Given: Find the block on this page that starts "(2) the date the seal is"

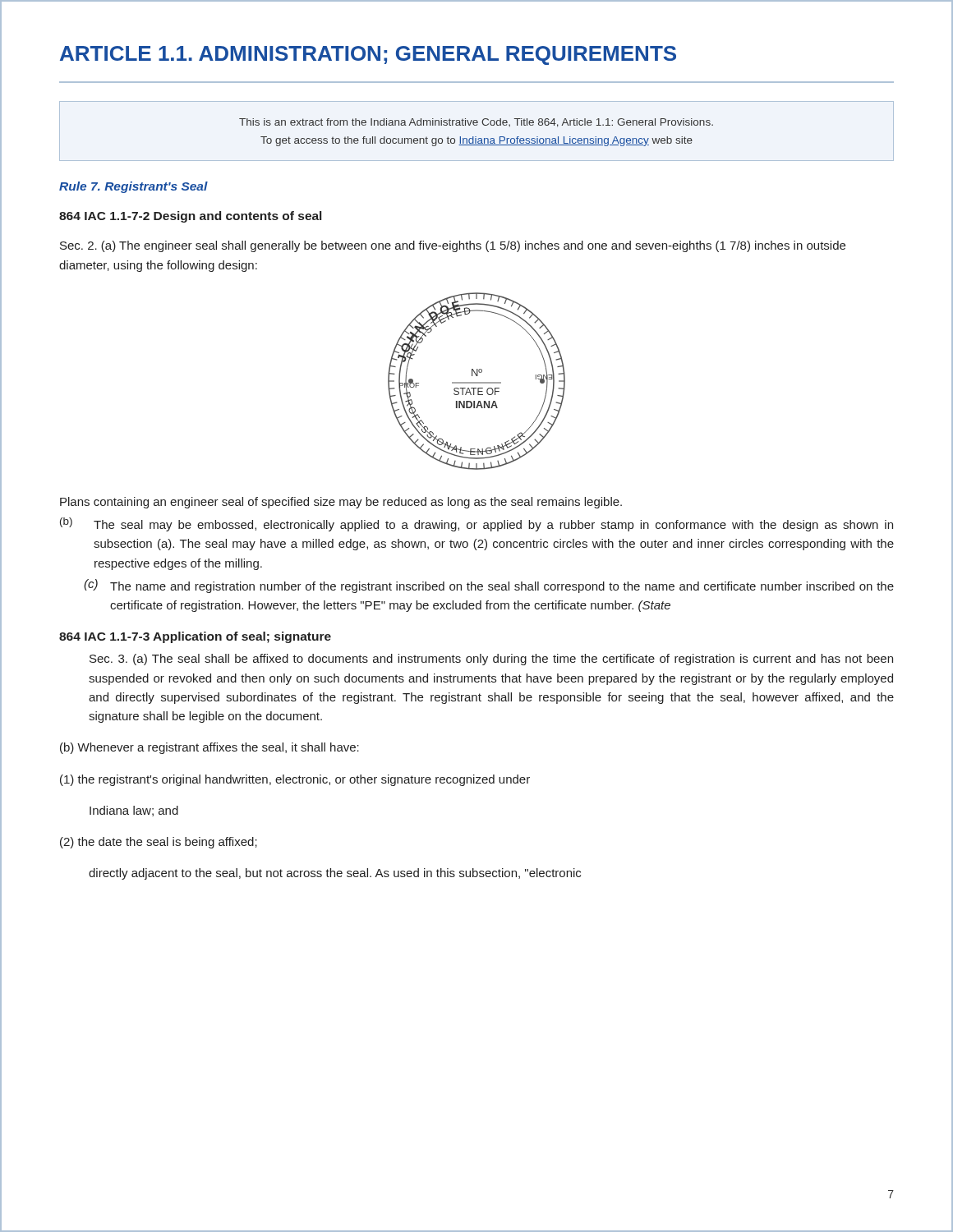Looking at the screenshot, I should (x=476, y=857).
